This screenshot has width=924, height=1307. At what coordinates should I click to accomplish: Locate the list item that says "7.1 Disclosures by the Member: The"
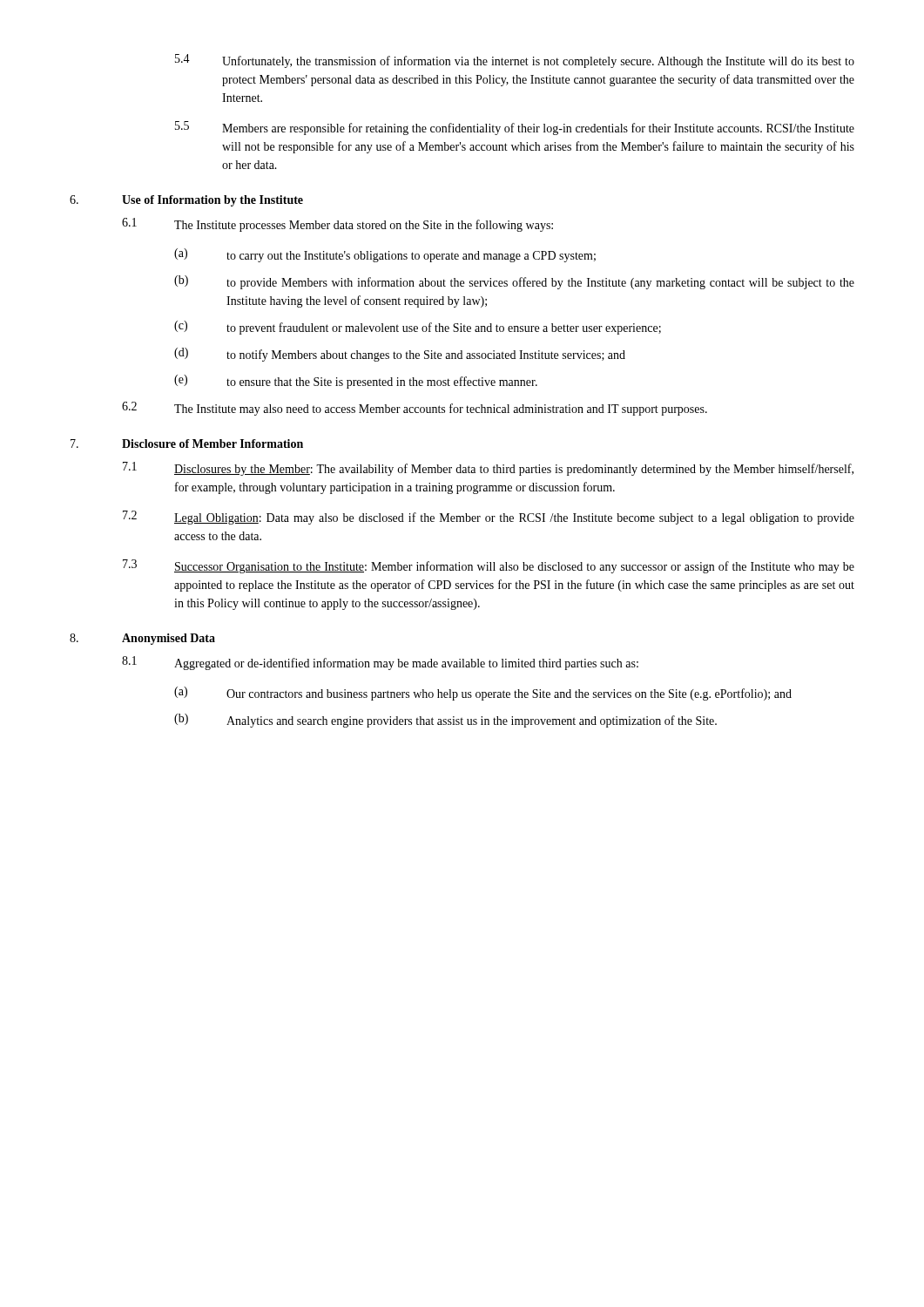(x=488, y=478)
